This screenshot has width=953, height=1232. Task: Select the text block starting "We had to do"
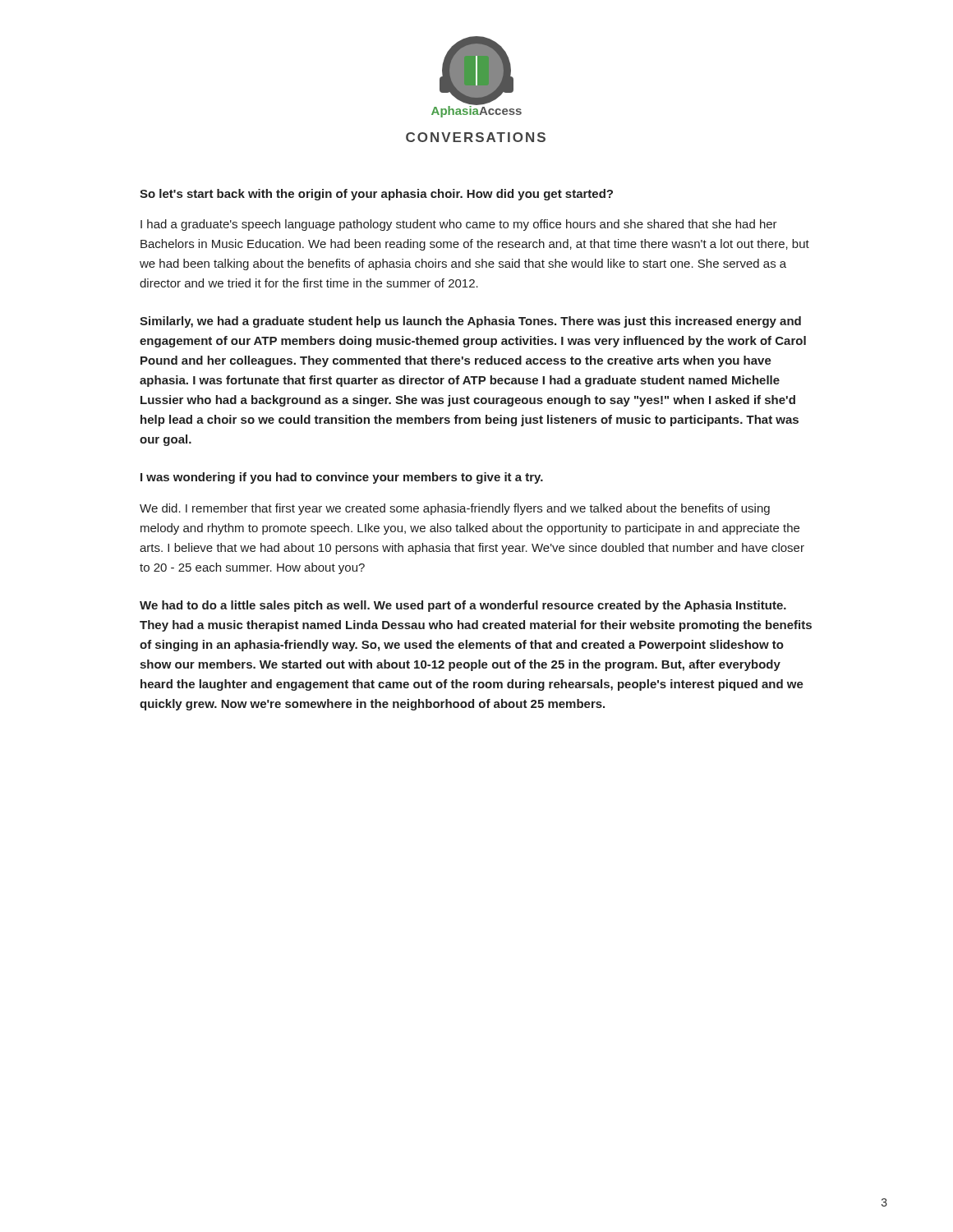(x=476, y=654)
